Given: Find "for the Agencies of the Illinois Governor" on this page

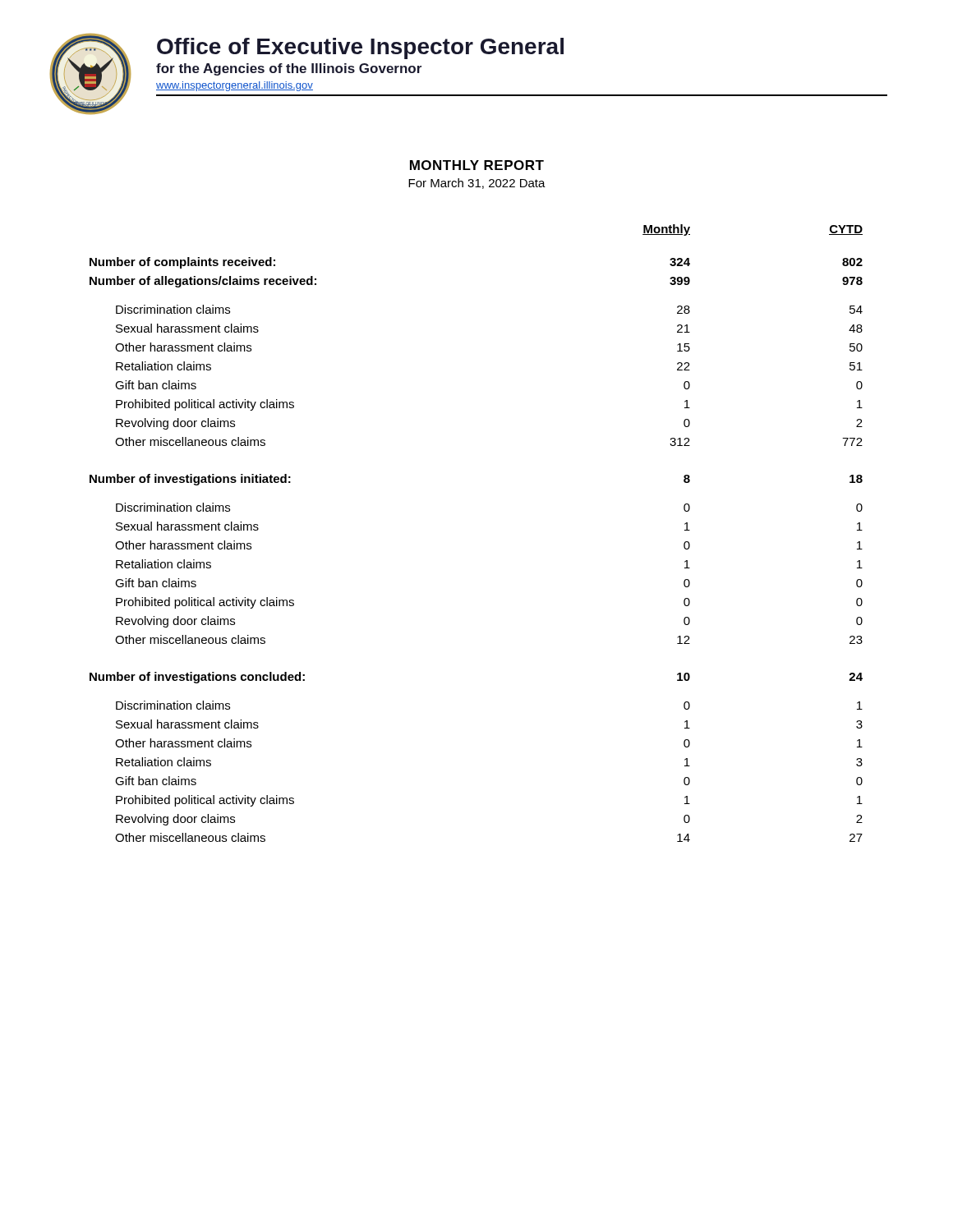Looking at the screenshot, I should (x=289, y=68).
